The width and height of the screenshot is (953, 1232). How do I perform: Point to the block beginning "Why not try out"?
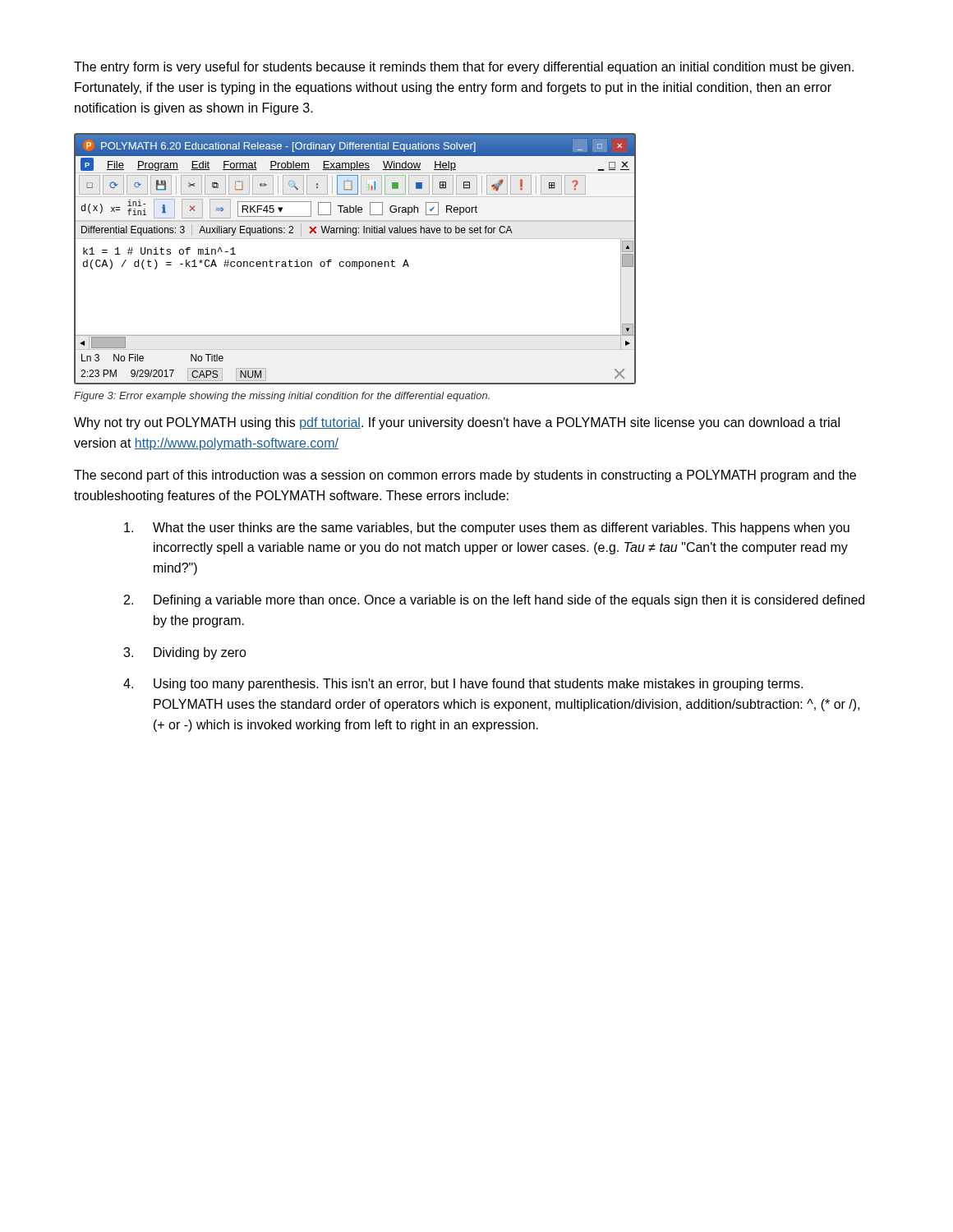pos(457,433)
